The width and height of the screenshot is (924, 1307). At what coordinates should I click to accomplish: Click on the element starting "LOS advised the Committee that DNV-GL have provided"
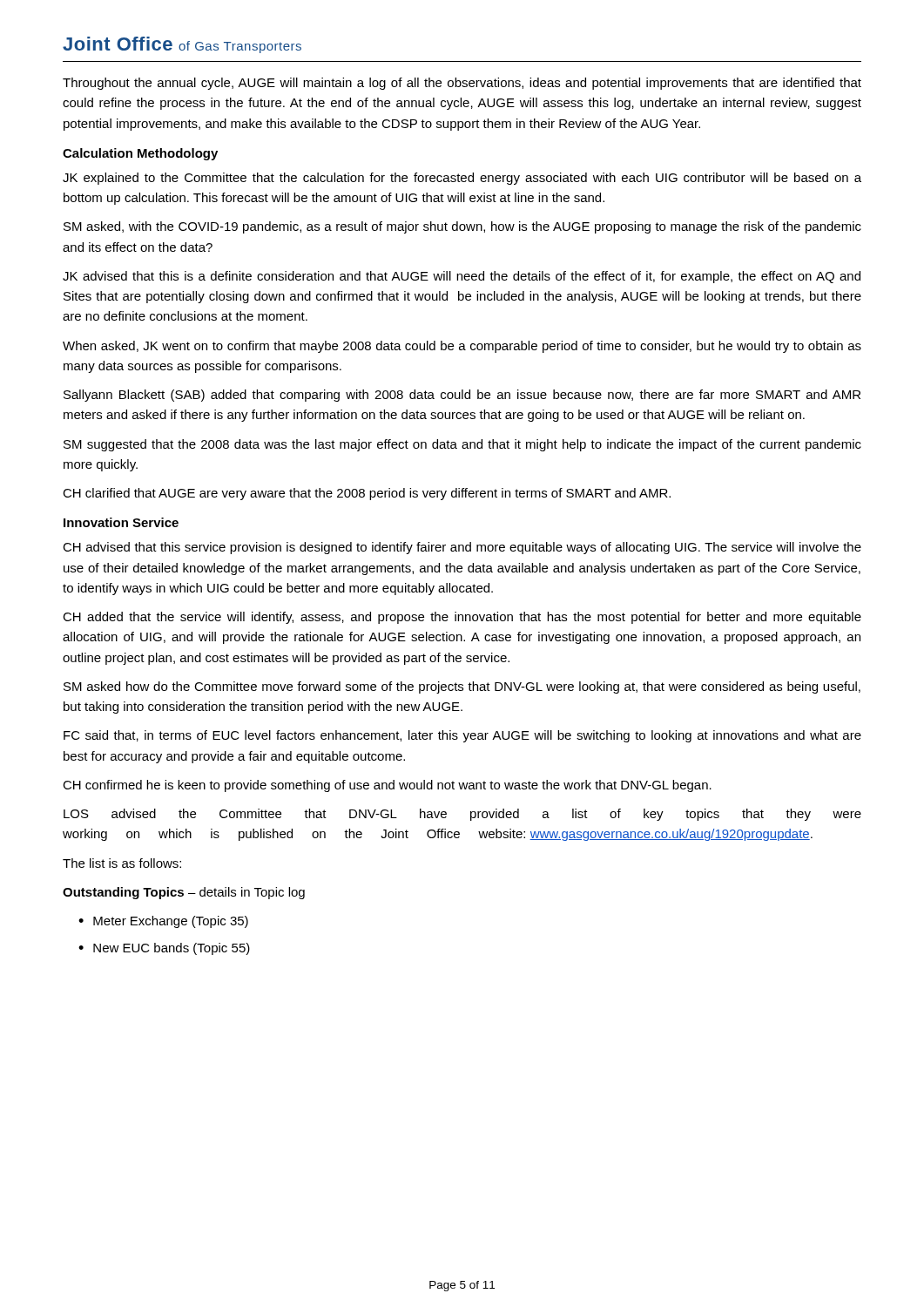462,824
